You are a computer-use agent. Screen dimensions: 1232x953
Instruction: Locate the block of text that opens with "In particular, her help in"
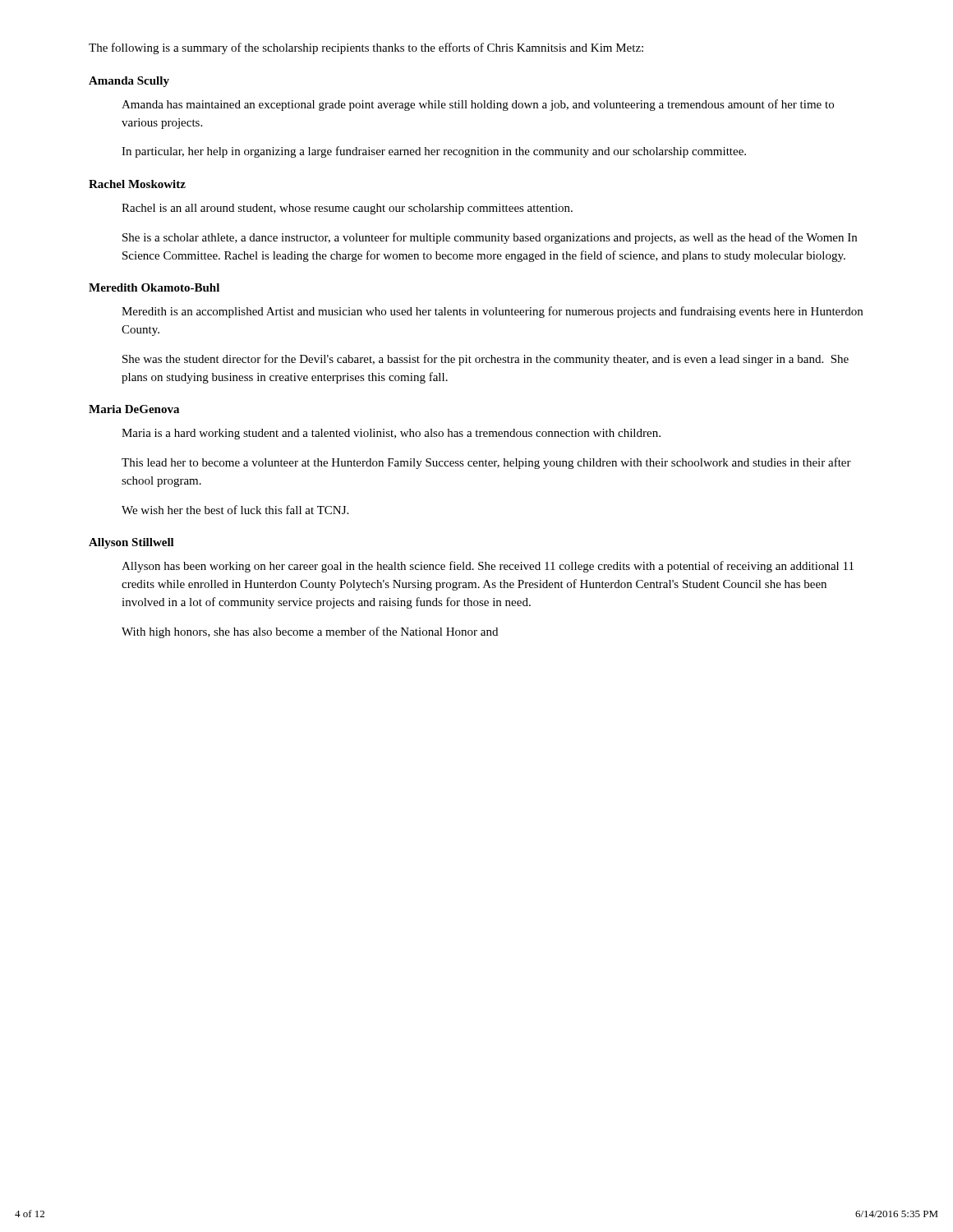click(x=434, y=151)
